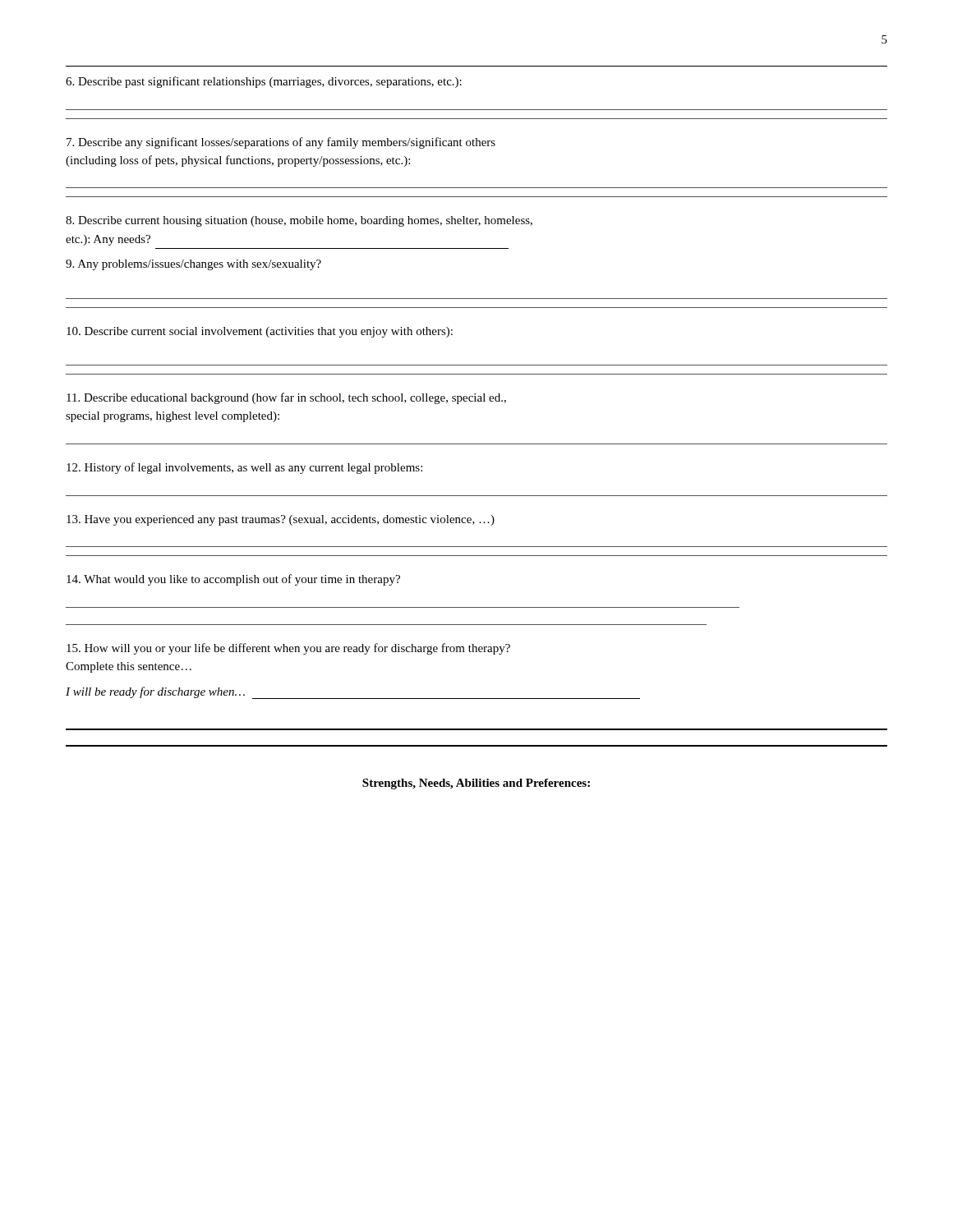Click on the text block starting "10. Describe current social involvement"

(x=260, y=331)
